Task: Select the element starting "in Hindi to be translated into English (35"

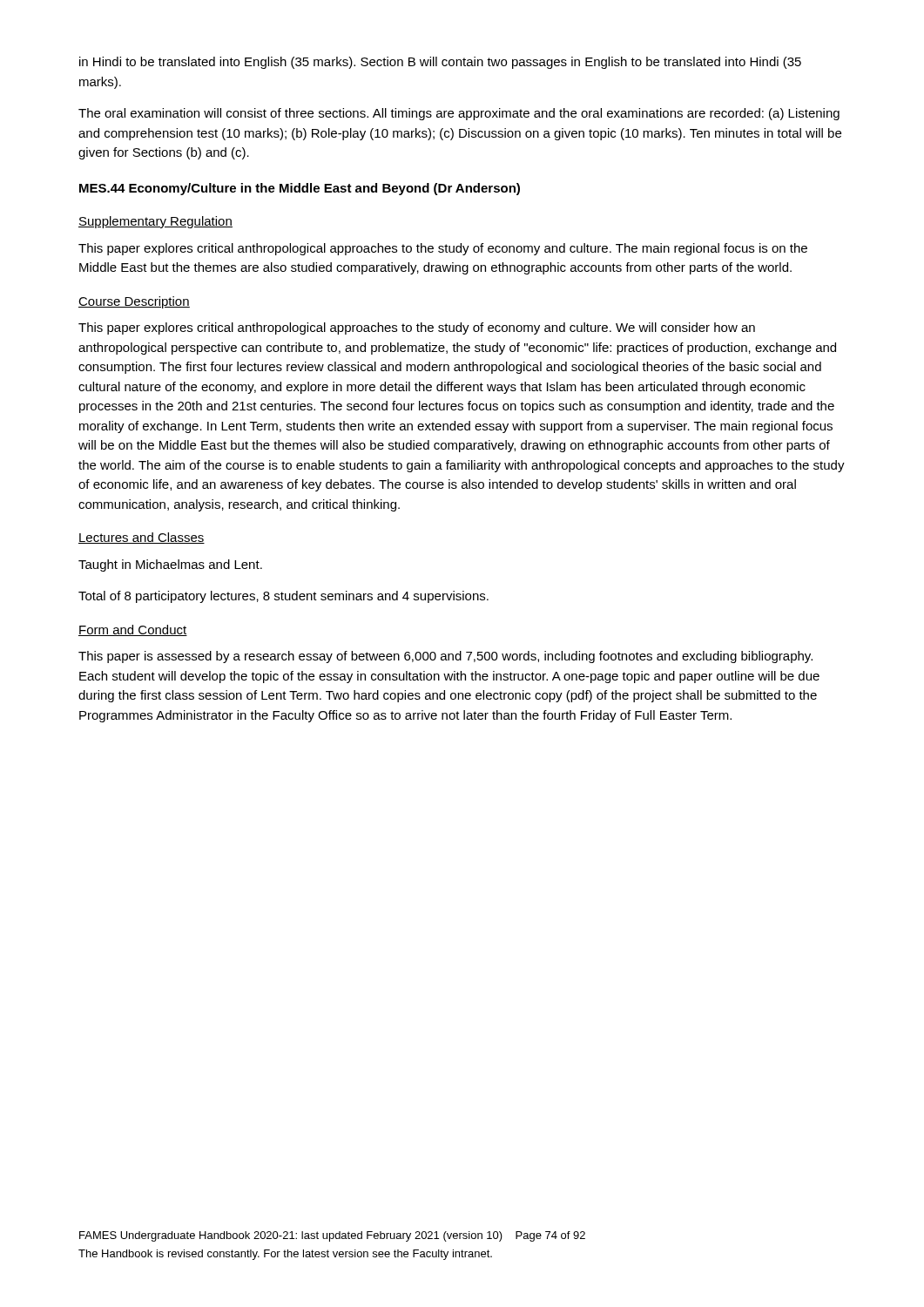Action: click(x=440, y=71)
